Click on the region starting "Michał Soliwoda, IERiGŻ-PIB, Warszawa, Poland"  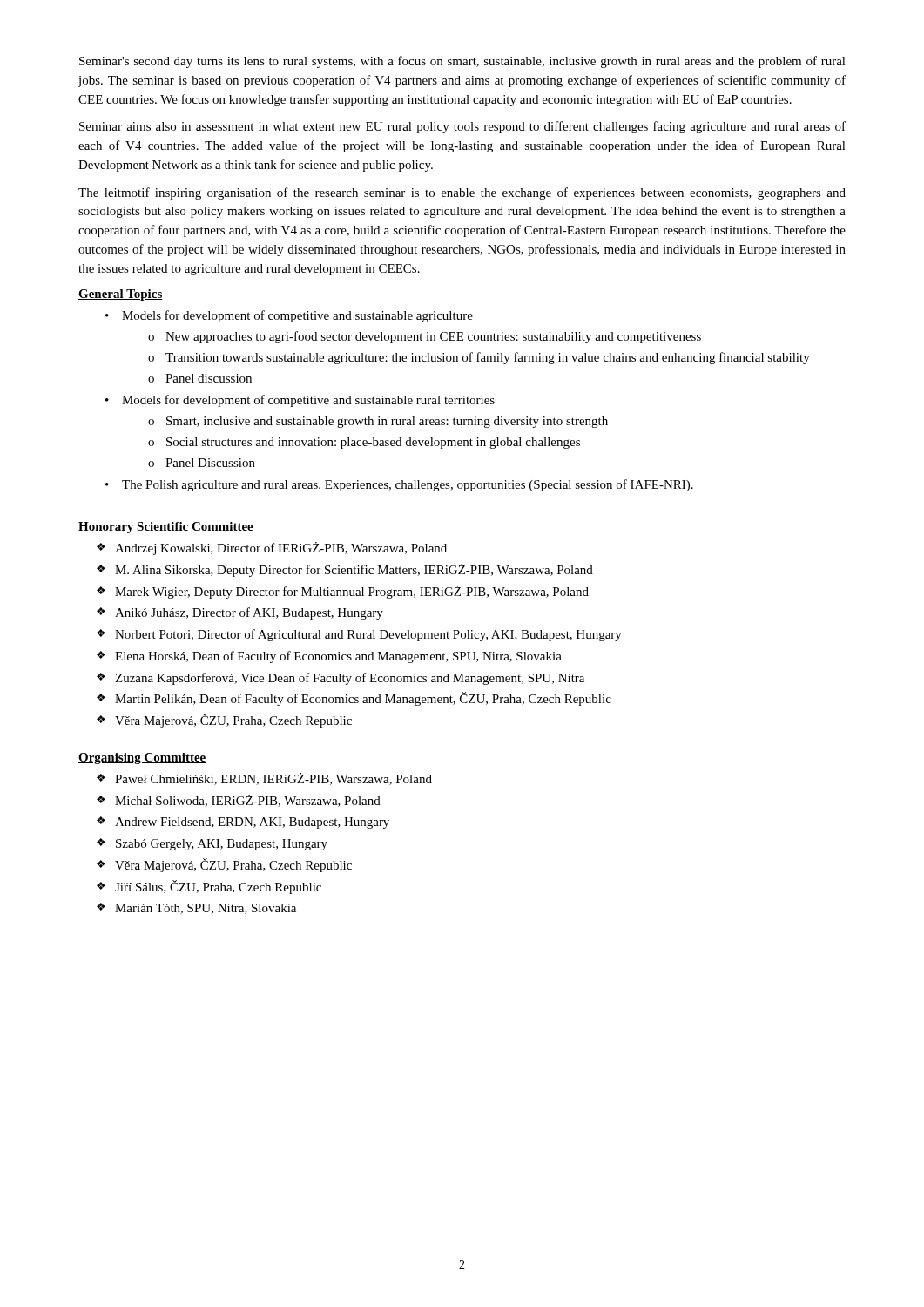coord(248,800)
